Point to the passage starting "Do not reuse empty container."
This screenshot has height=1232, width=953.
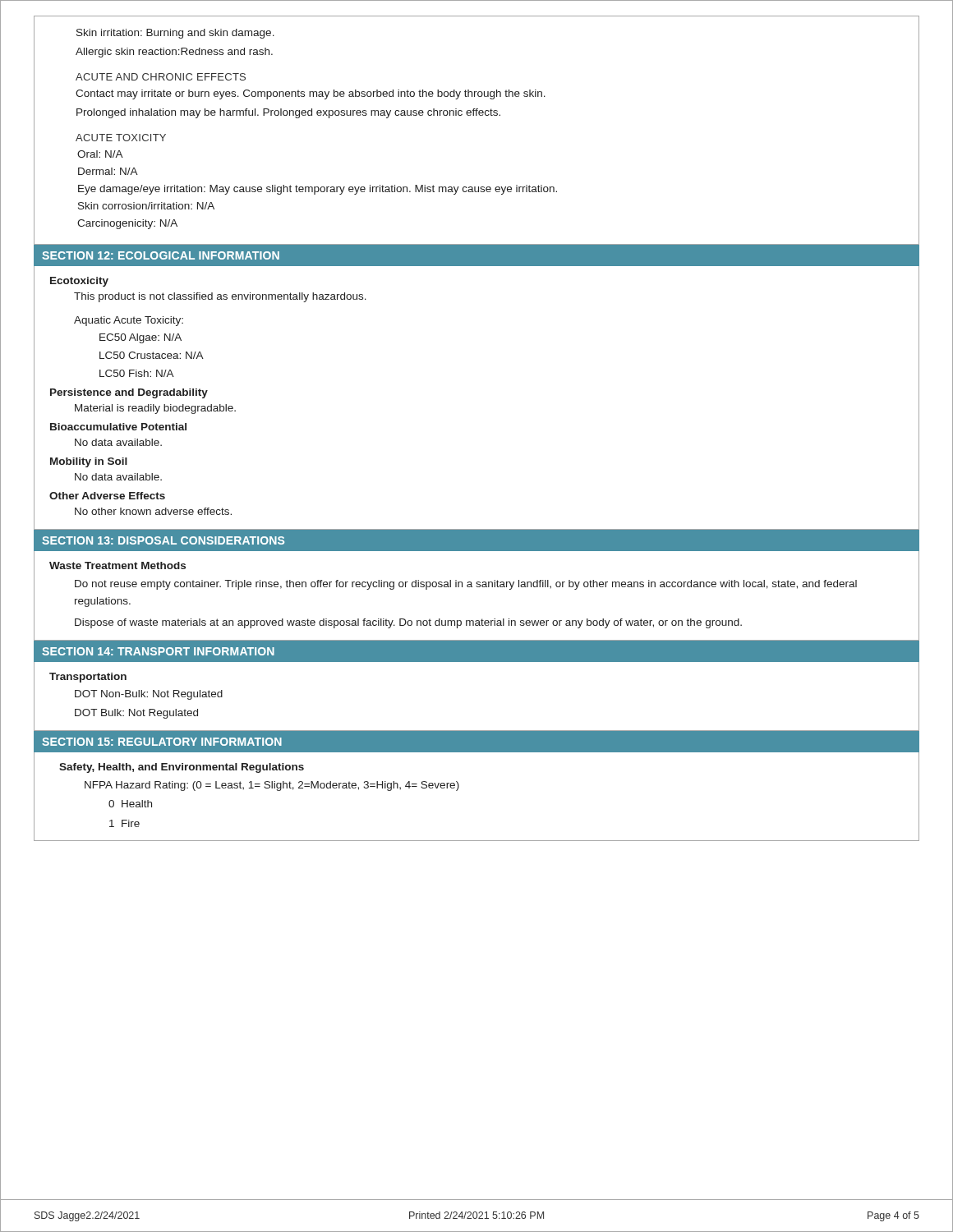(466, 585)
